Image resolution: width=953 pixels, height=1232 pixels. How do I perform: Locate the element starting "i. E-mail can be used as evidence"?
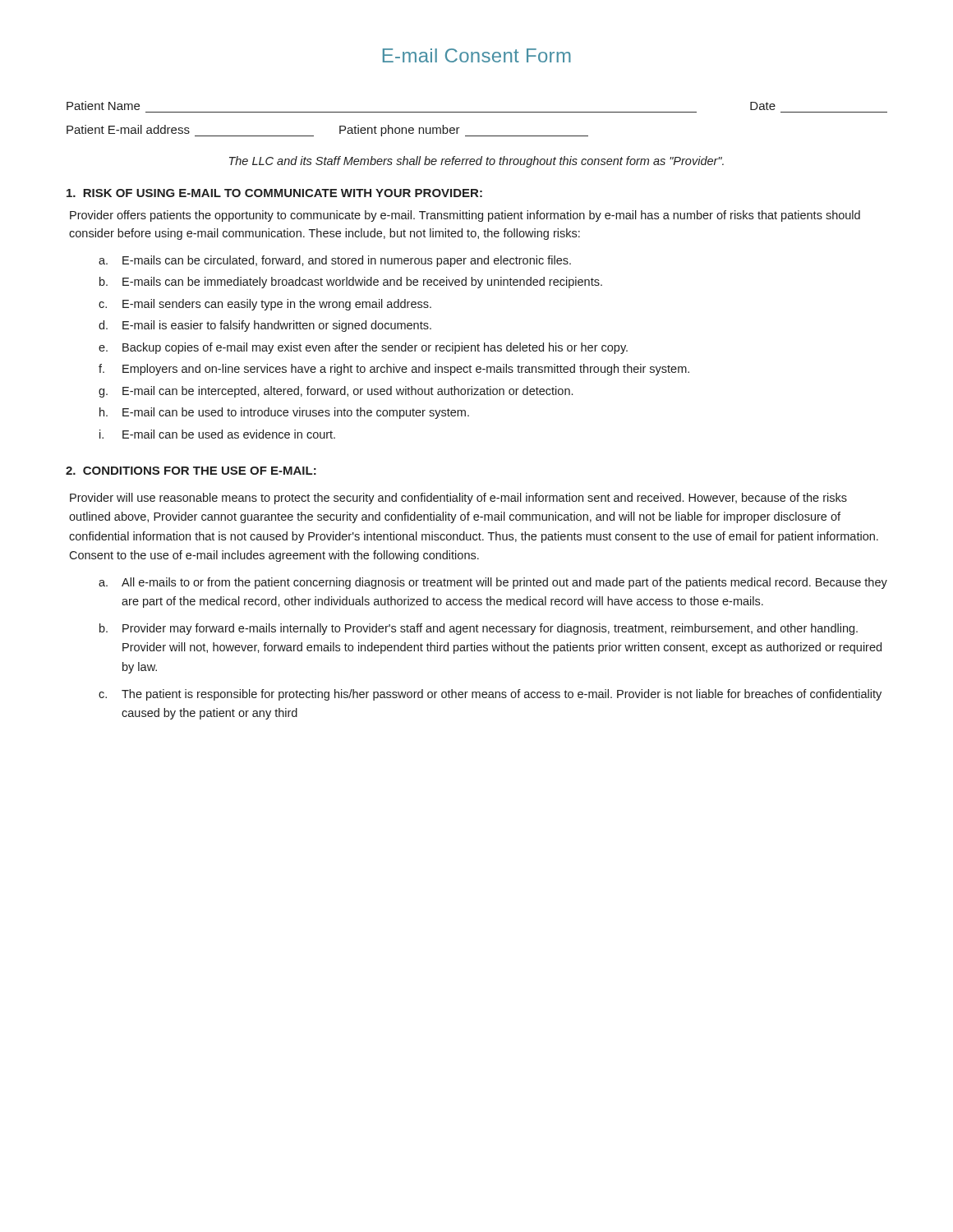click(217, 434)
